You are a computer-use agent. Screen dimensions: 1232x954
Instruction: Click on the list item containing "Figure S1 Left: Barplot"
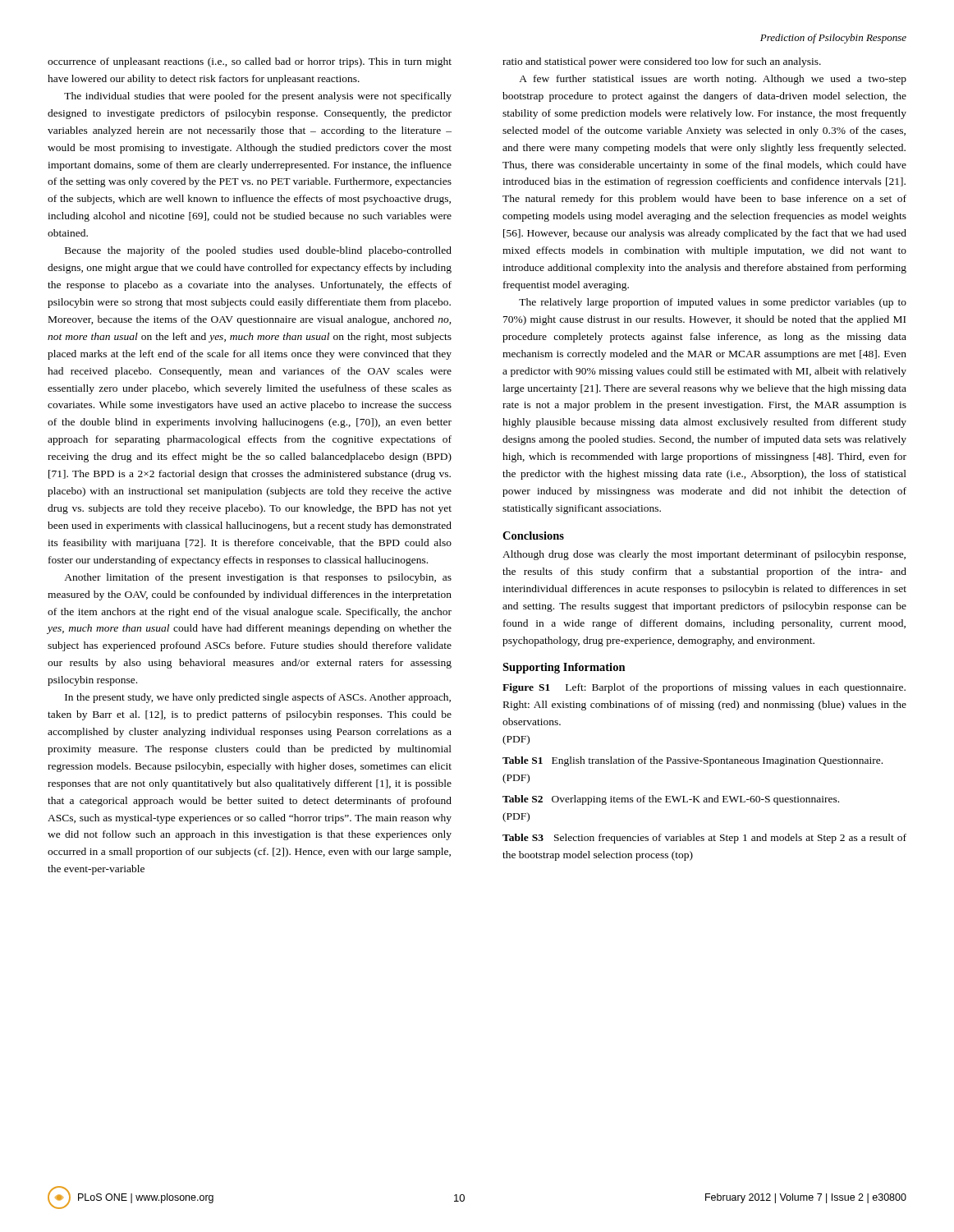tap(704, 713)
